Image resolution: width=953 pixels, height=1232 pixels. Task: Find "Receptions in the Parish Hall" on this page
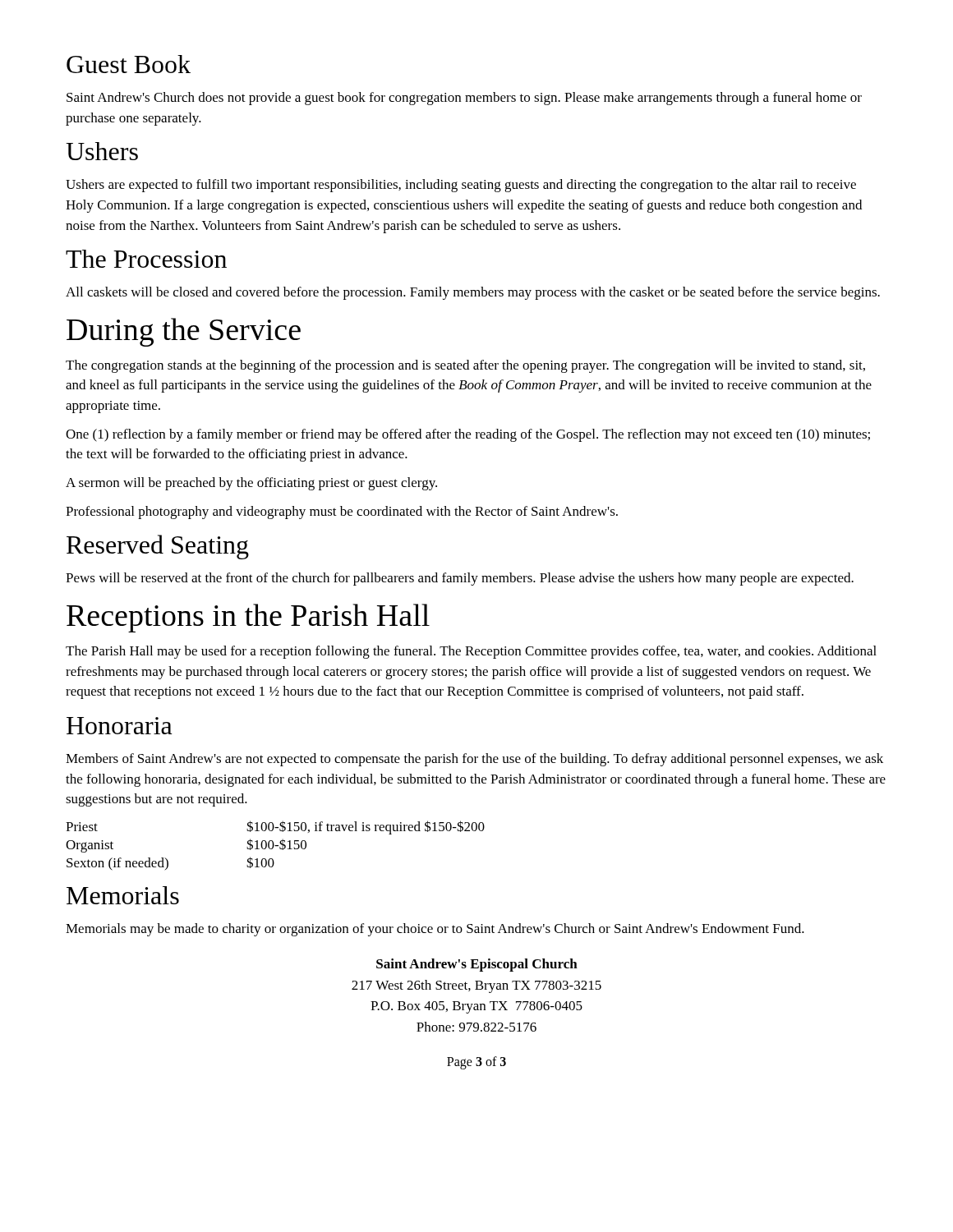(248, 618)
